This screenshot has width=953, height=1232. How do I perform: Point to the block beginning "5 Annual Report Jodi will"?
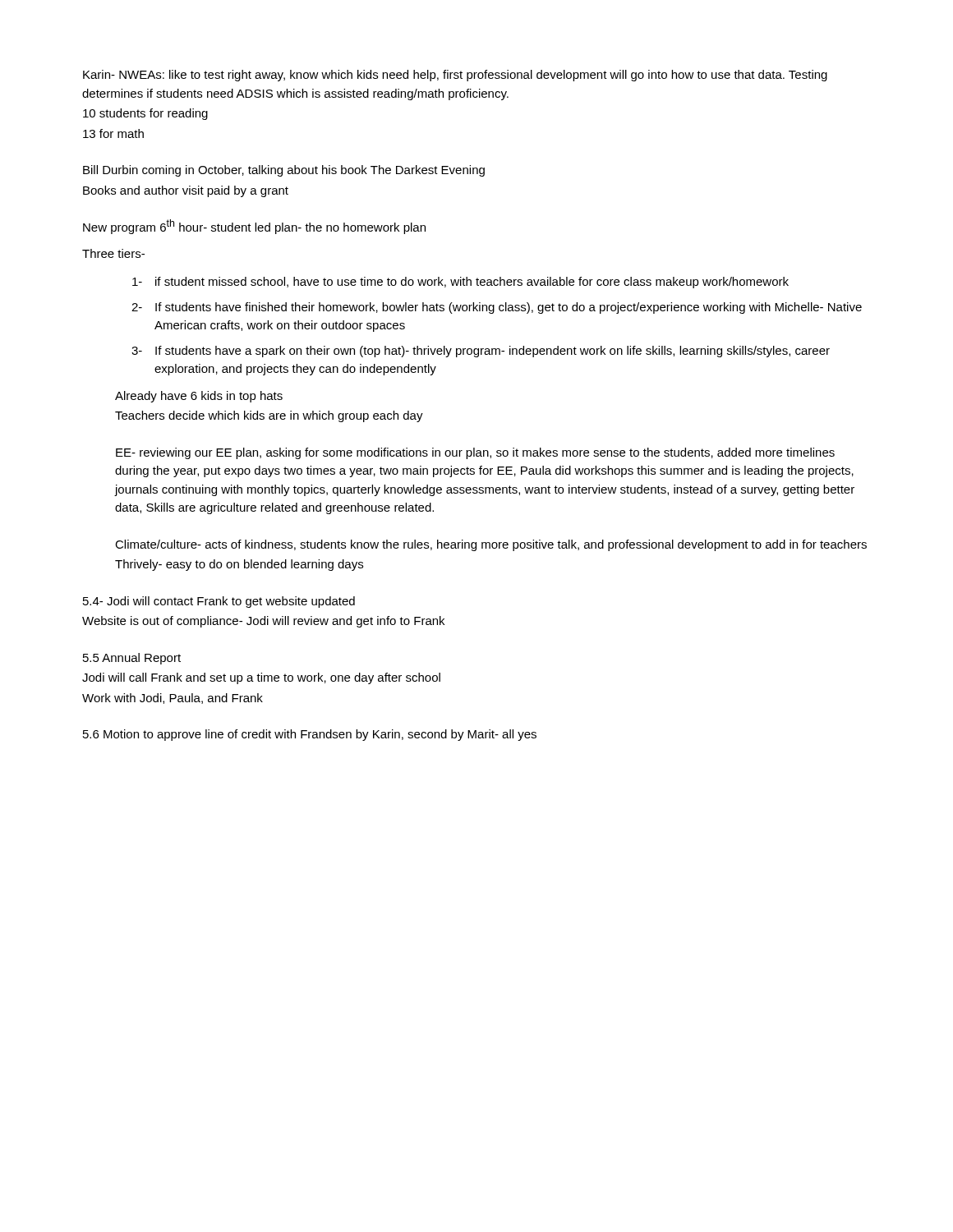132,659
